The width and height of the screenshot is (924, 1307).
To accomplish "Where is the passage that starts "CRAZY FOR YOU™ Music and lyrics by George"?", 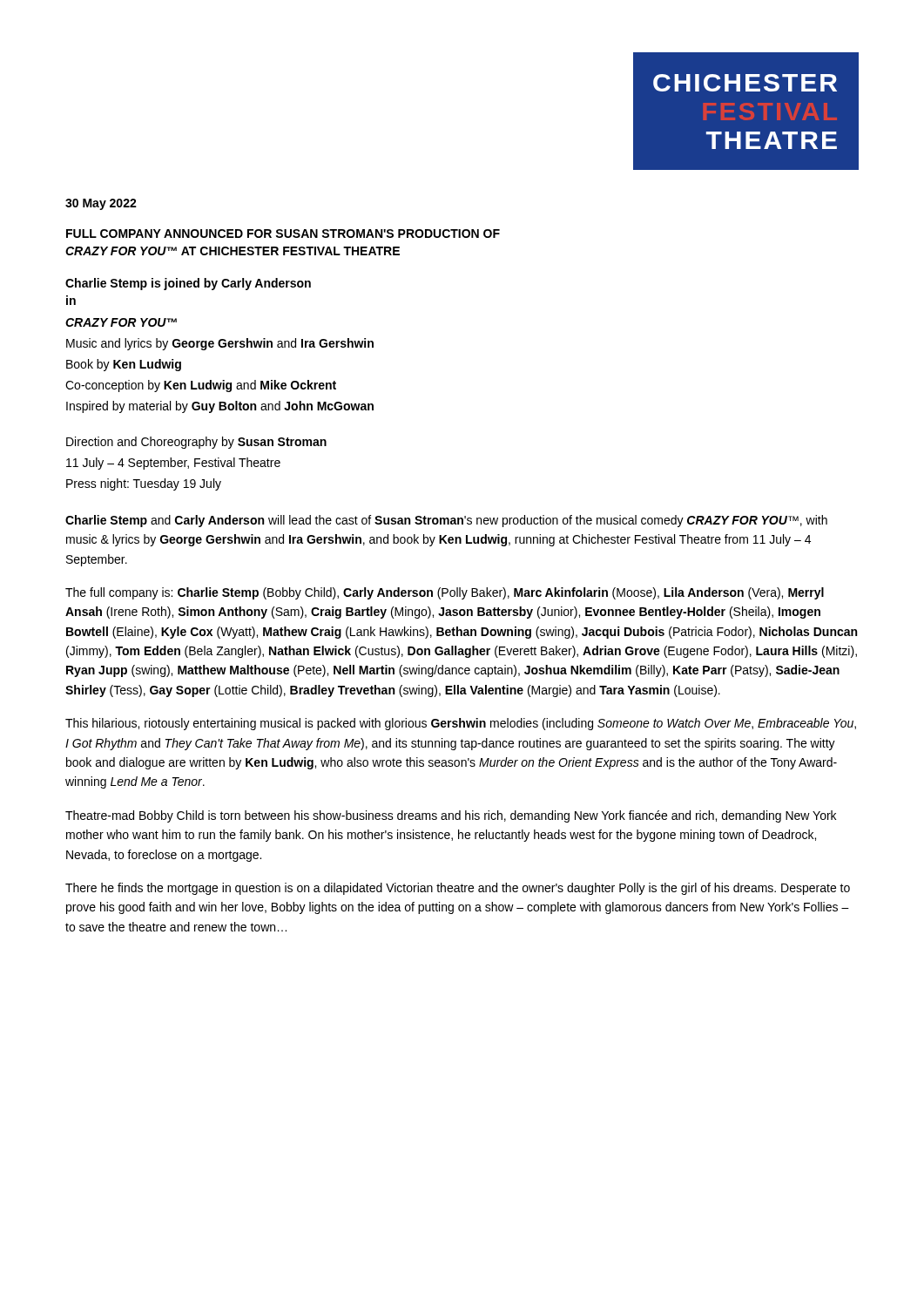I will pos(121,322).
